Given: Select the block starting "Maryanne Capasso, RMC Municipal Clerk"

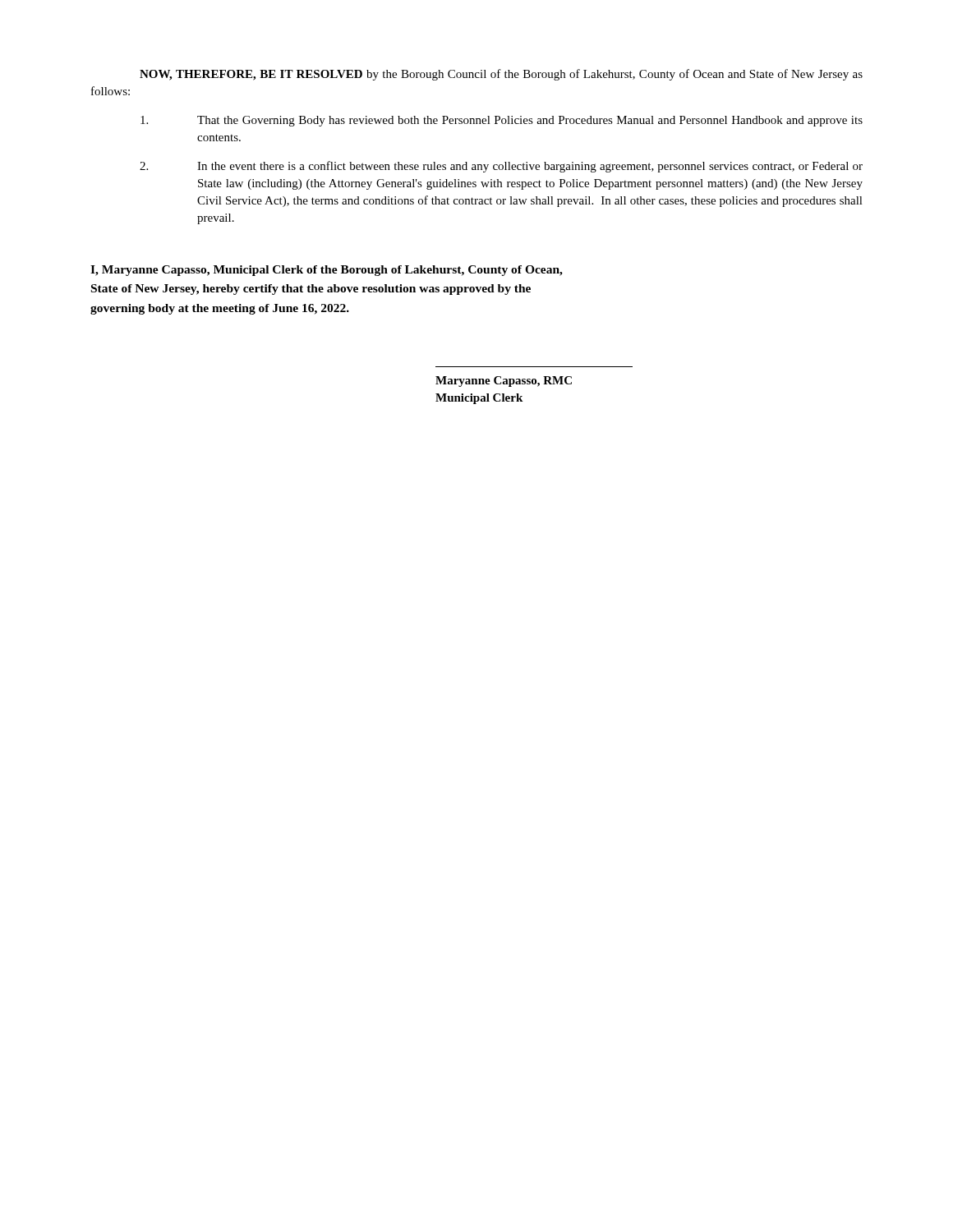Looking at the screenshot, I should [504, 382].
